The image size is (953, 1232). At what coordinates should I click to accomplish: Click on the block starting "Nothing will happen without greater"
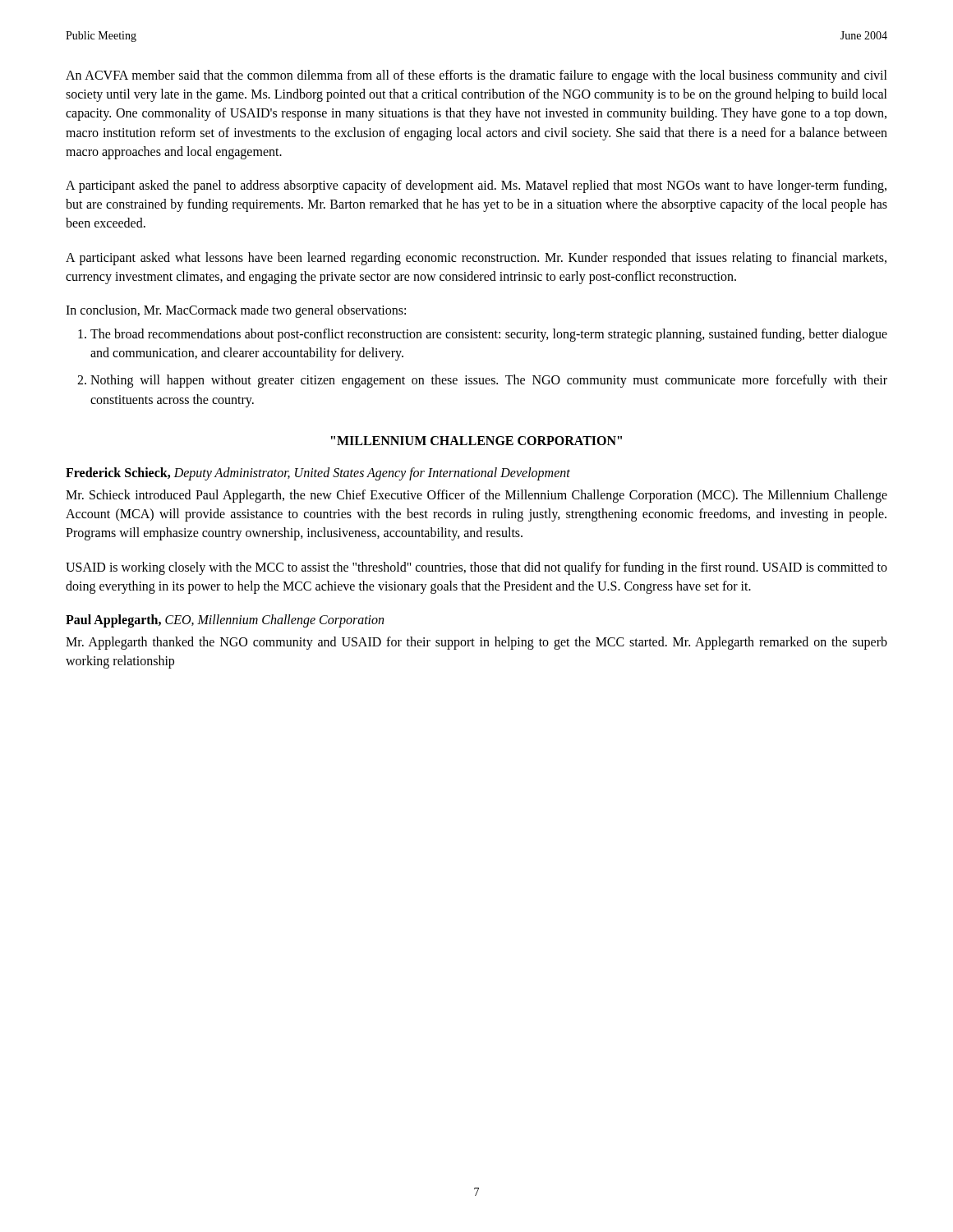click(489, 390)
